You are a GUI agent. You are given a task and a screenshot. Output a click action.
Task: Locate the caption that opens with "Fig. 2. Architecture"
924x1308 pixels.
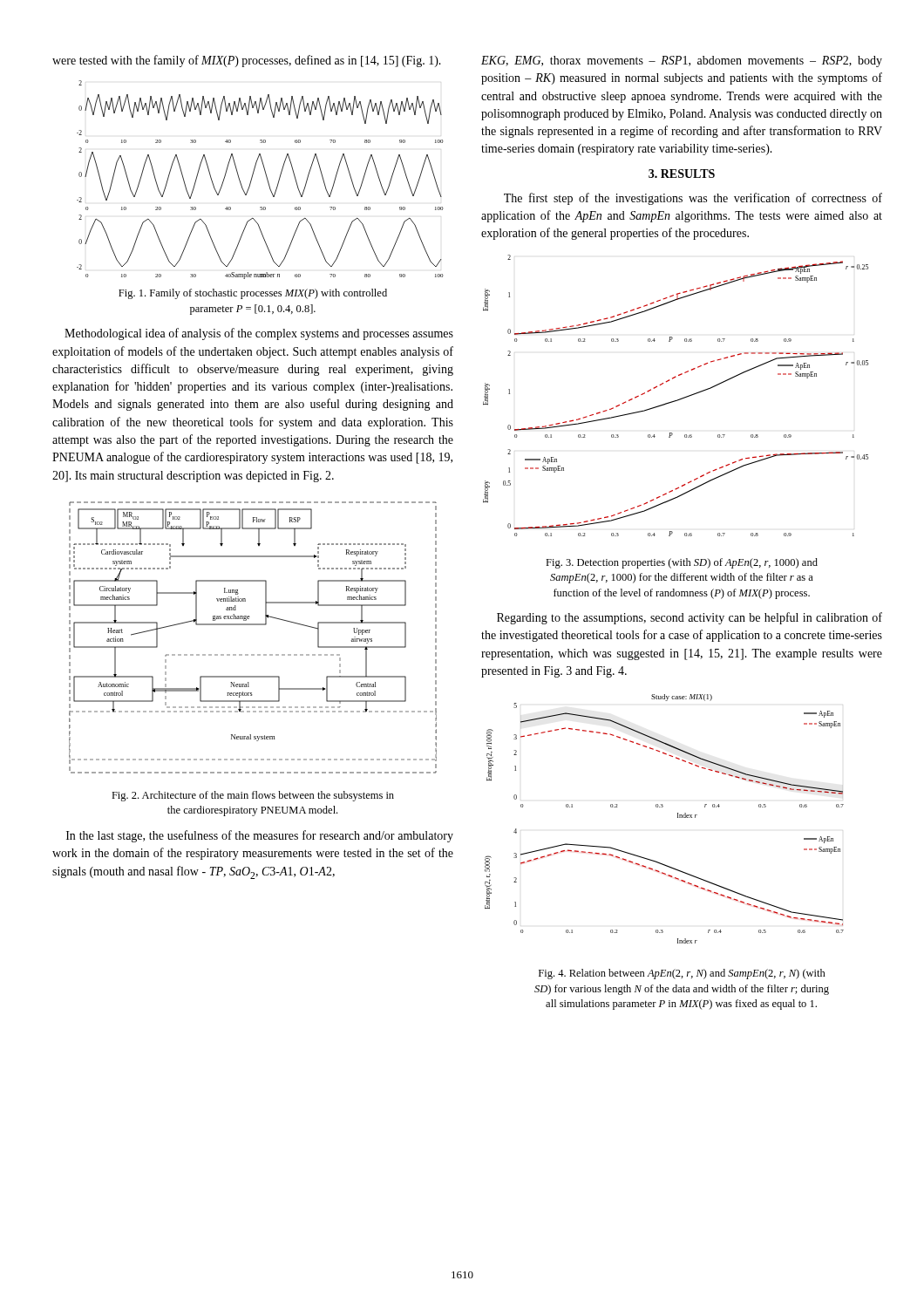click(x=253, y=803)
